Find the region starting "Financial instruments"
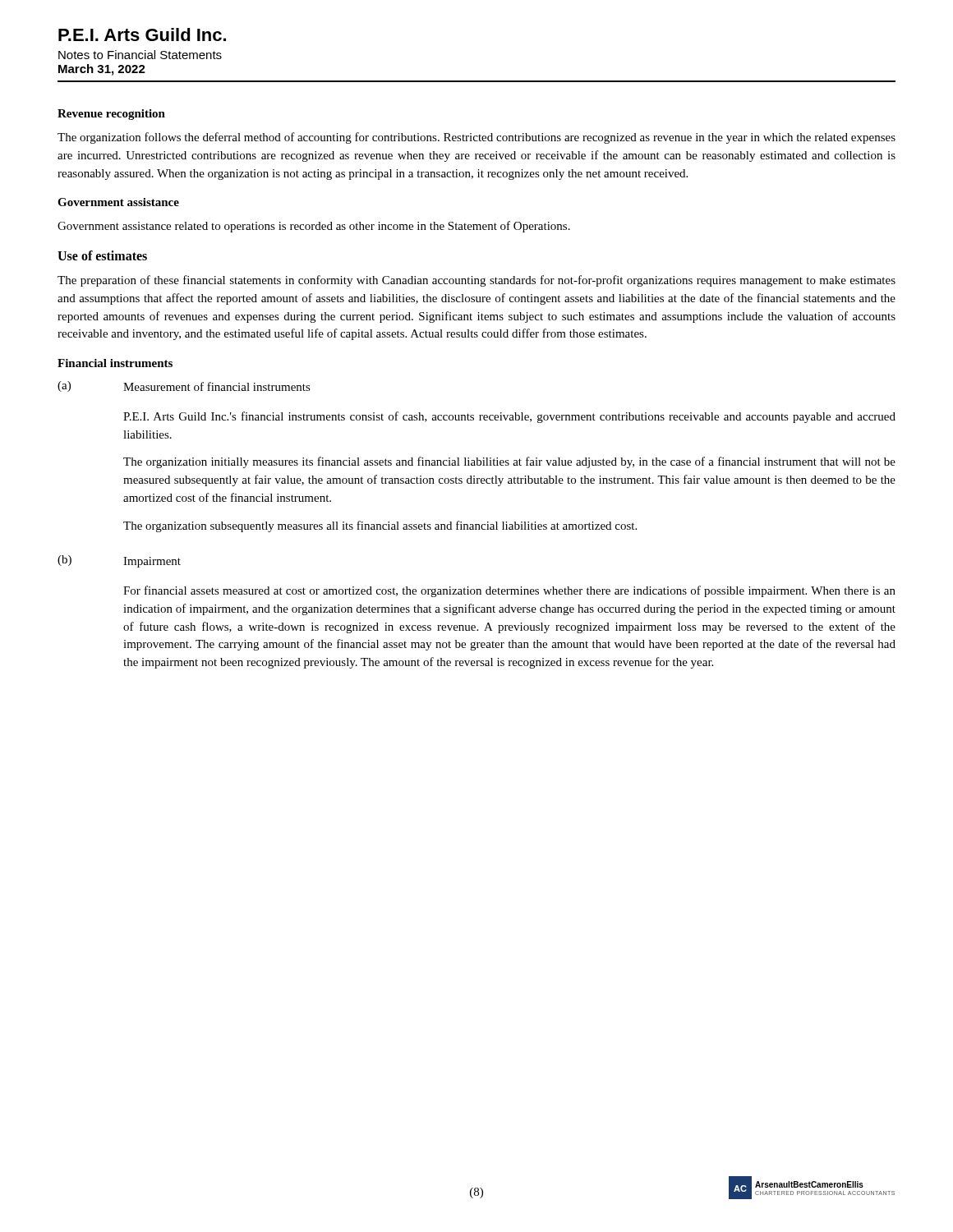 [115, 363]
